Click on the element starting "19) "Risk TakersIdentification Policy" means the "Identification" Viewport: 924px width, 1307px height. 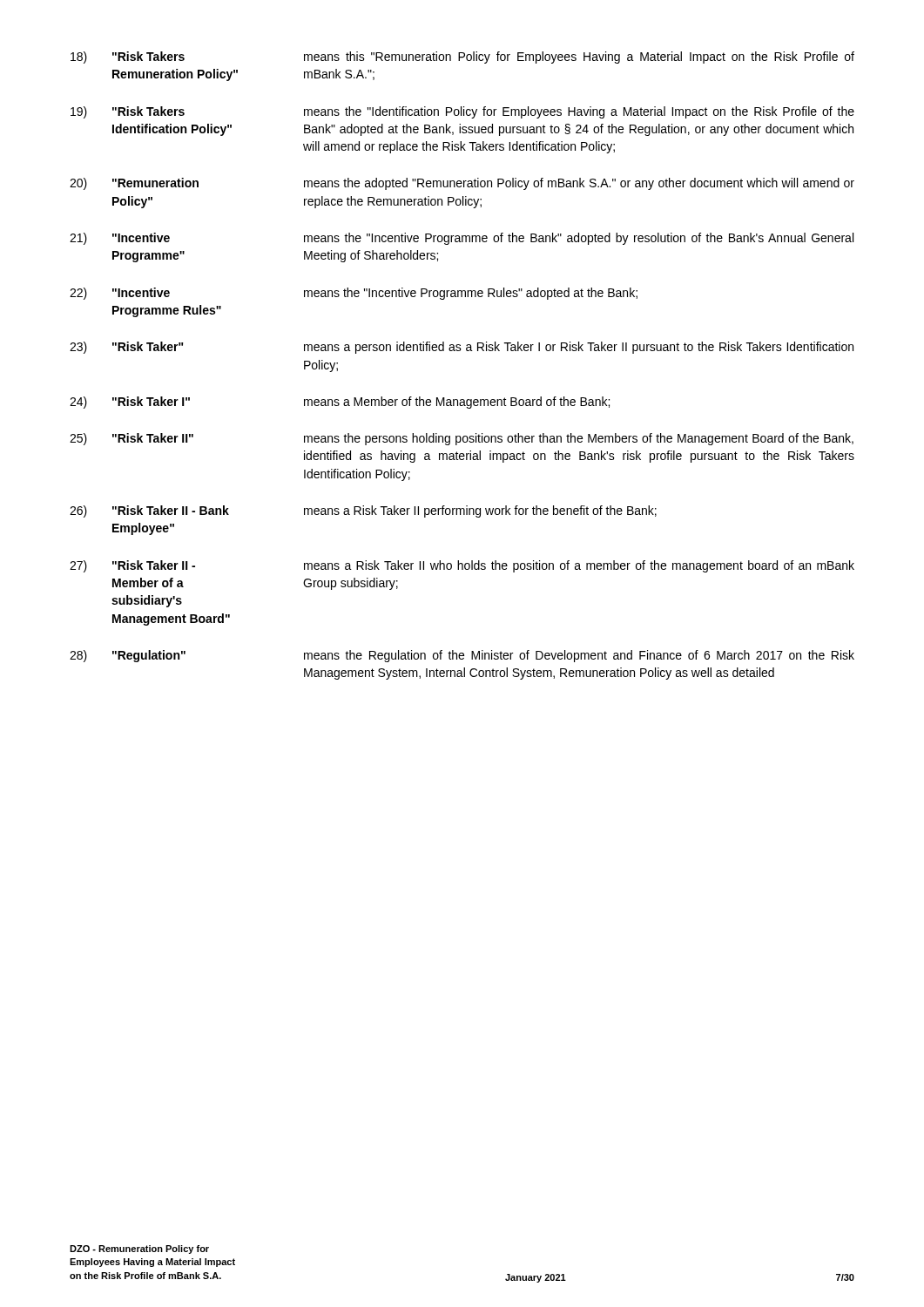[x=462, y=129]
